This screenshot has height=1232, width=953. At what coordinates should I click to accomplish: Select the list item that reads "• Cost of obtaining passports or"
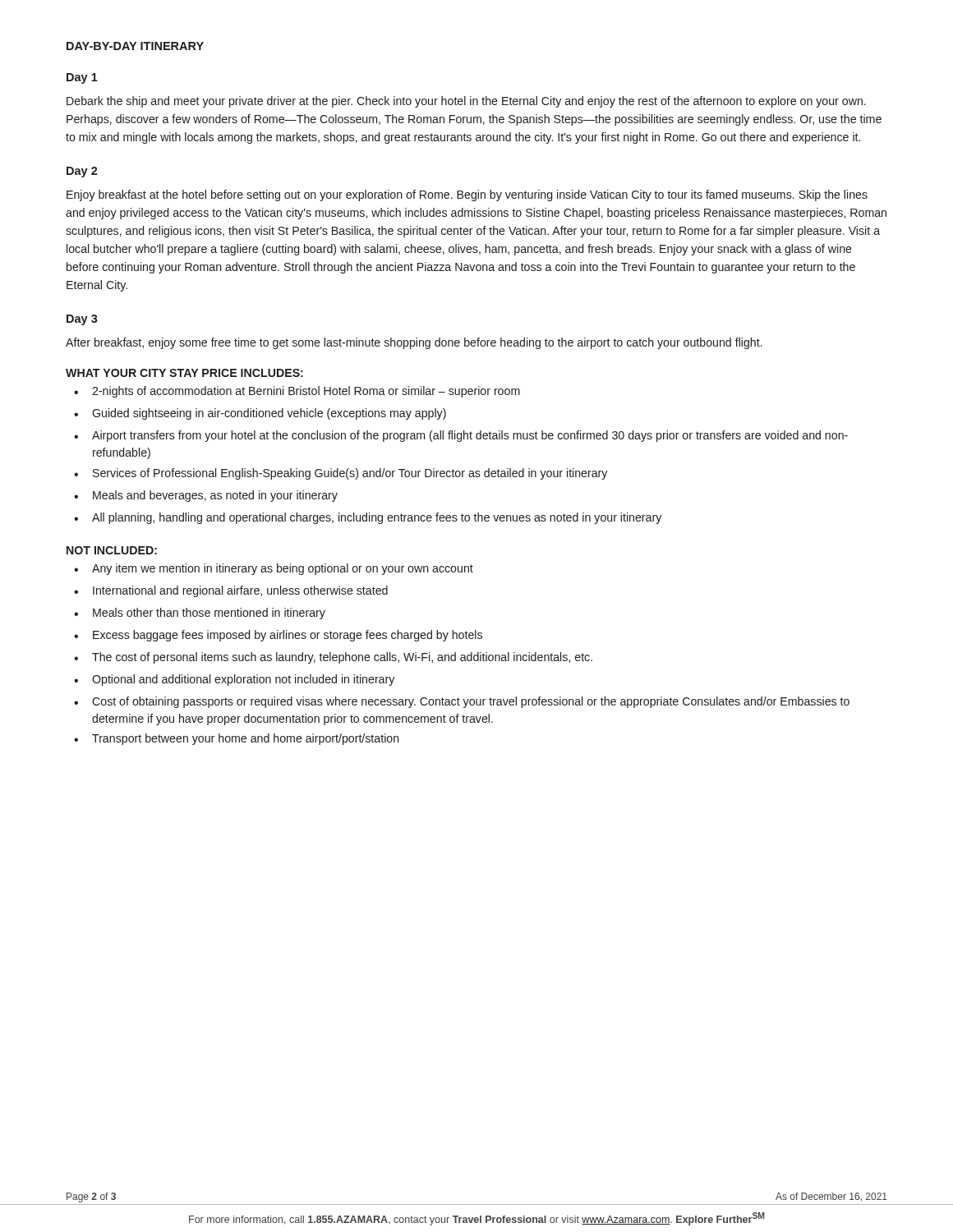point(481,710)
